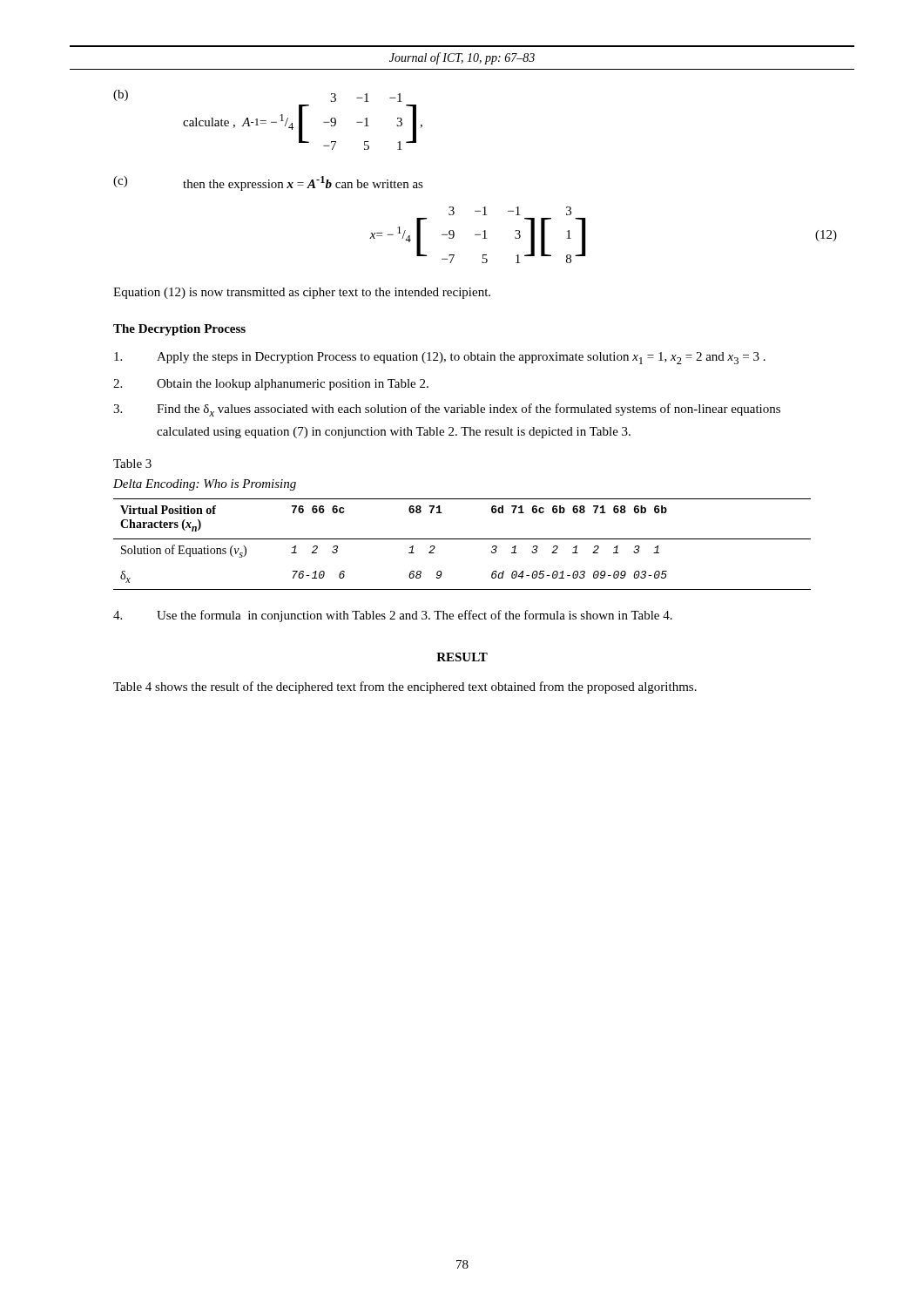Locate the text block with the text "Equation (12) is now transmitted as cipher text"
The height and width of the screenshot is (1307, 924).
click(302, 292)
